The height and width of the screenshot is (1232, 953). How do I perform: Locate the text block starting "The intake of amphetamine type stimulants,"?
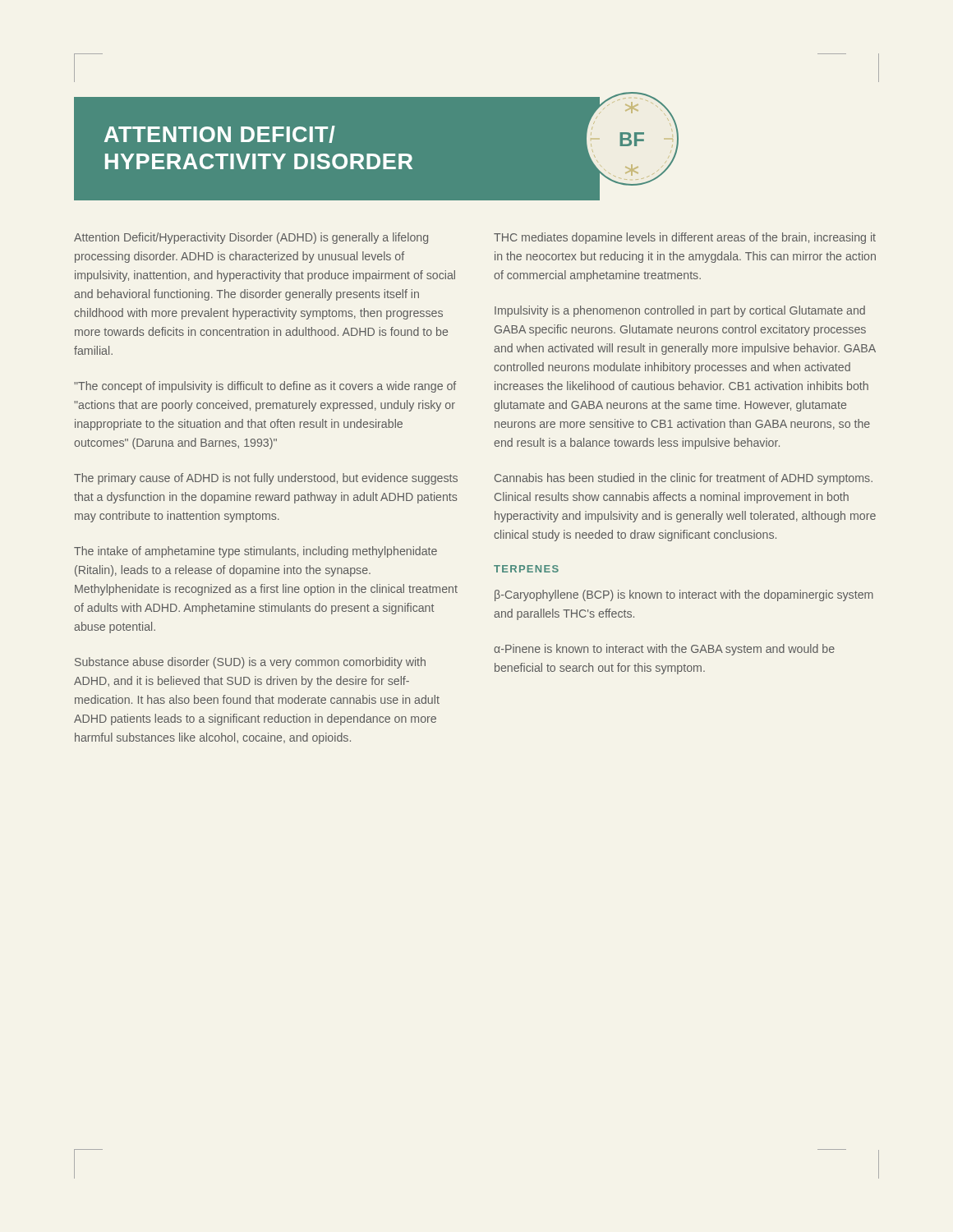tap(266, 589)
